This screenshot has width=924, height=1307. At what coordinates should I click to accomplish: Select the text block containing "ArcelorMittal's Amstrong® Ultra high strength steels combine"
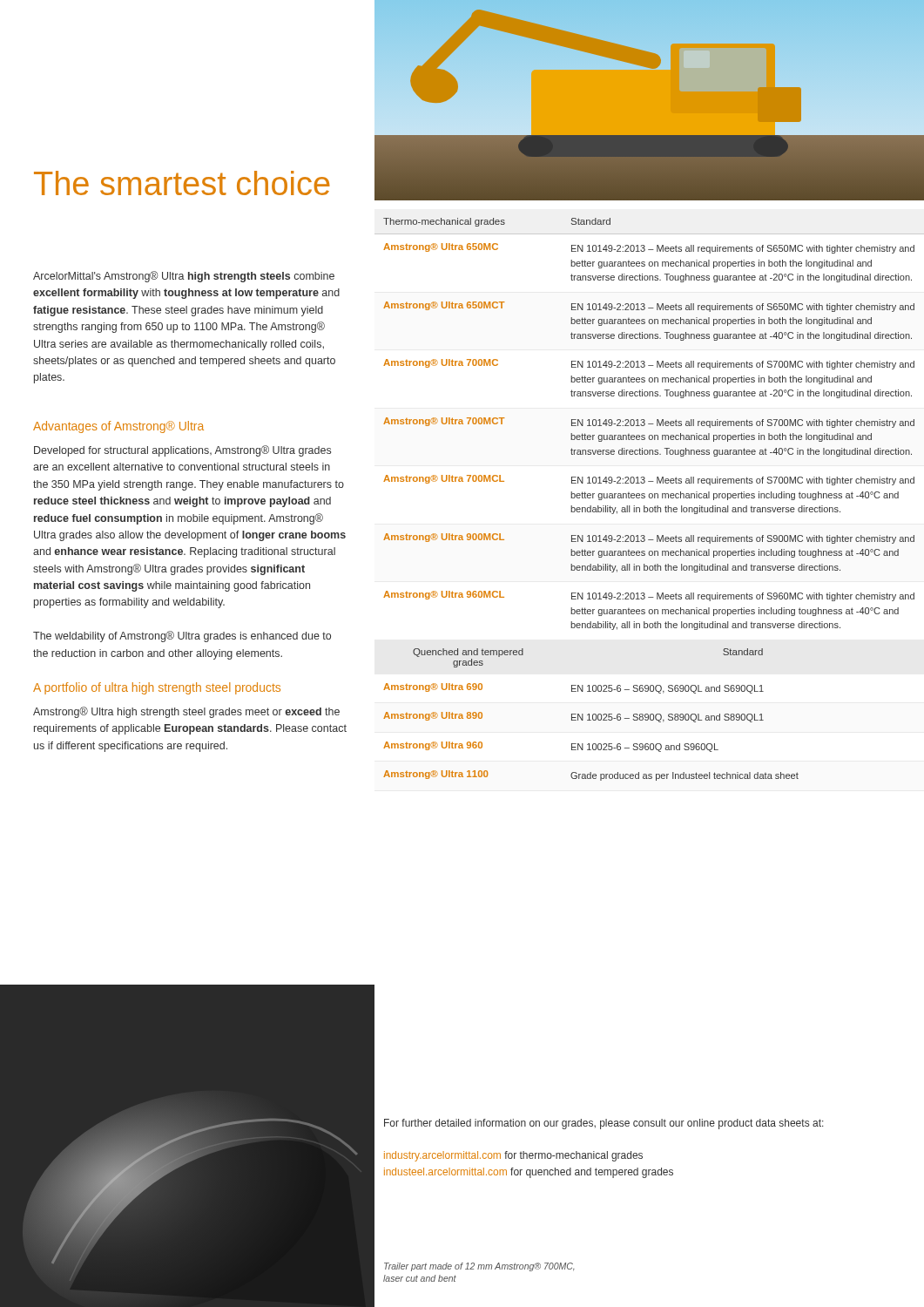point(186,327)
